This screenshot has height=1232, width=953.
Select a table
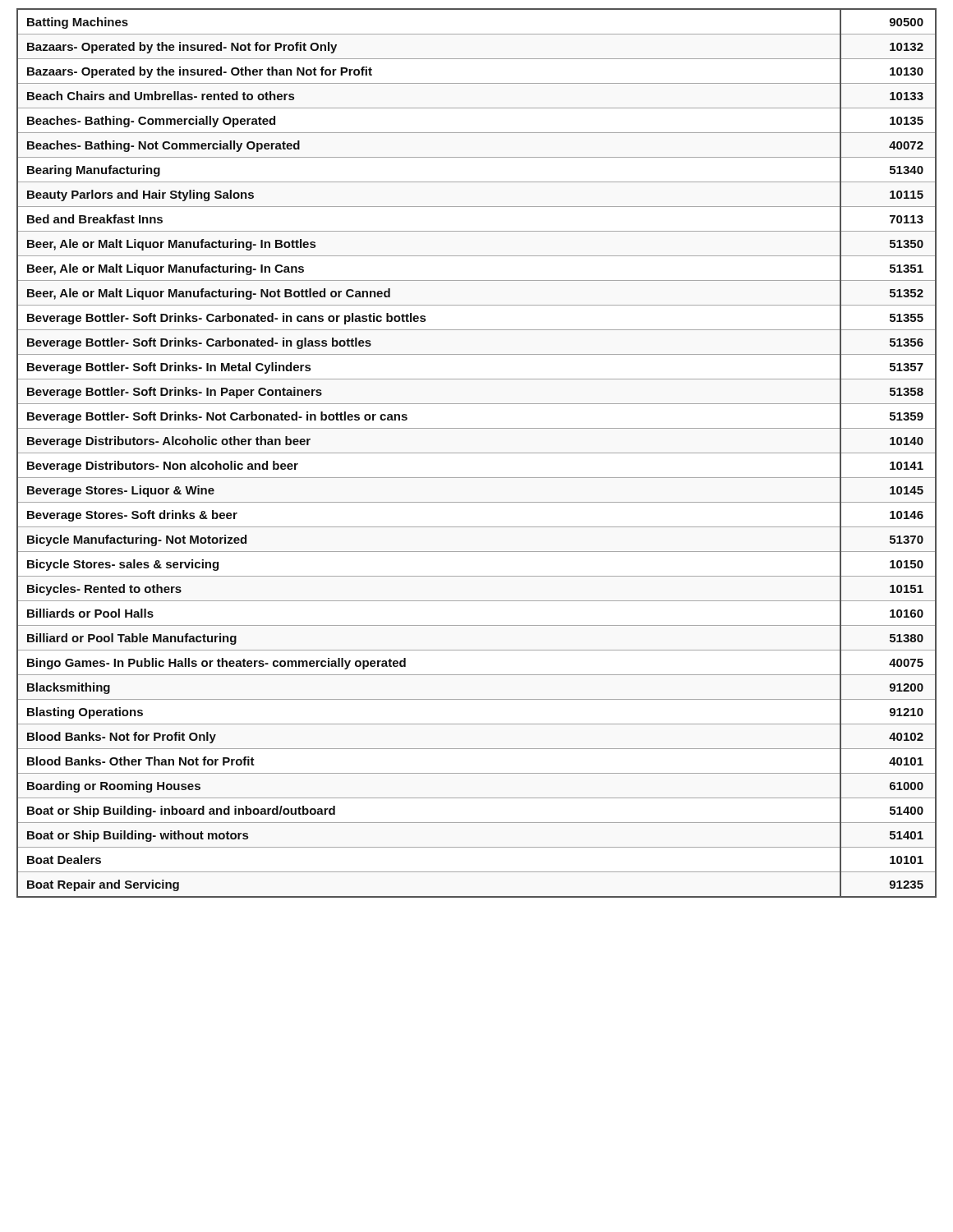[x=476, y=616]
